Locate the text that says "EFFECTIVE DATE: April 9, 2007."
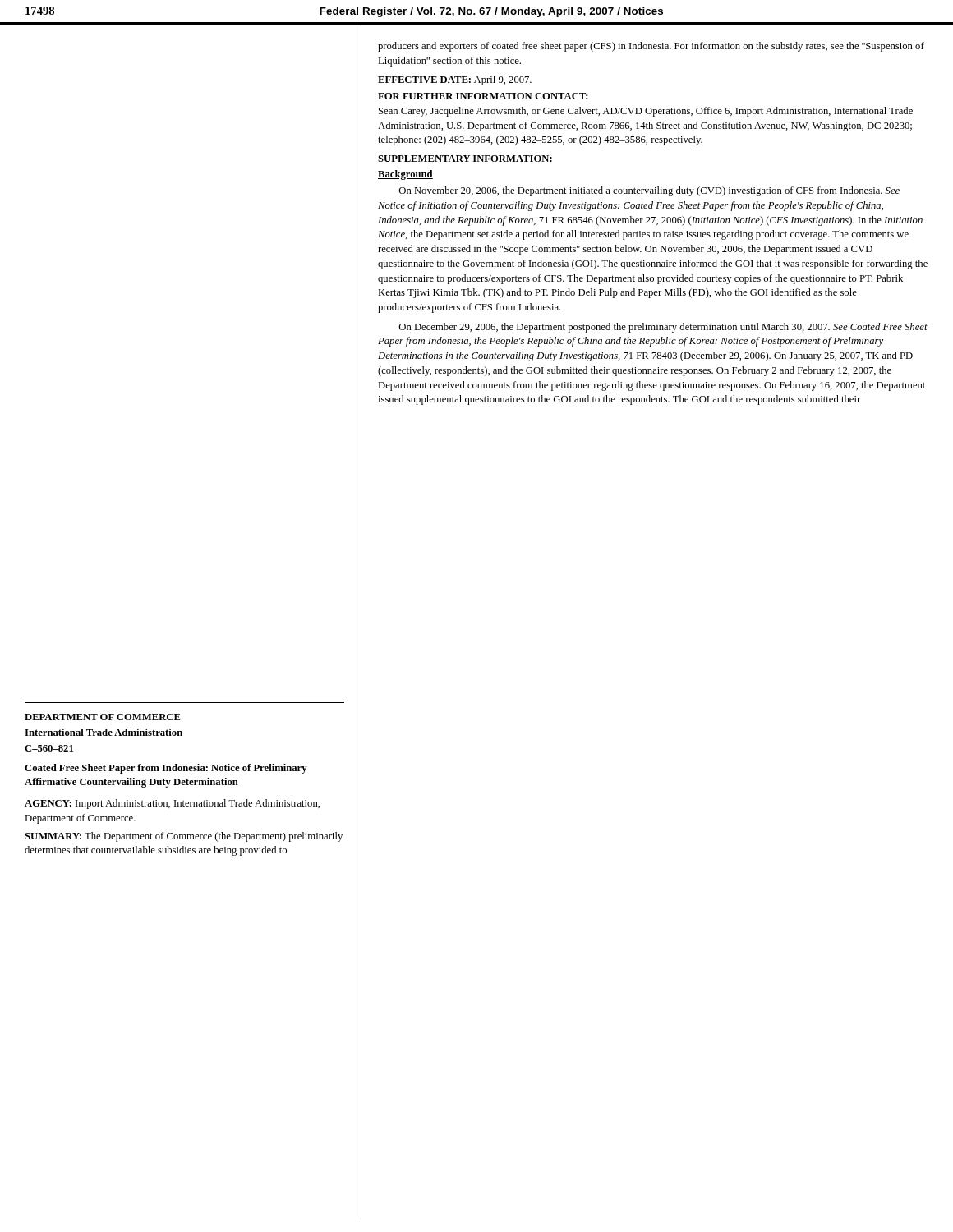 455,80
